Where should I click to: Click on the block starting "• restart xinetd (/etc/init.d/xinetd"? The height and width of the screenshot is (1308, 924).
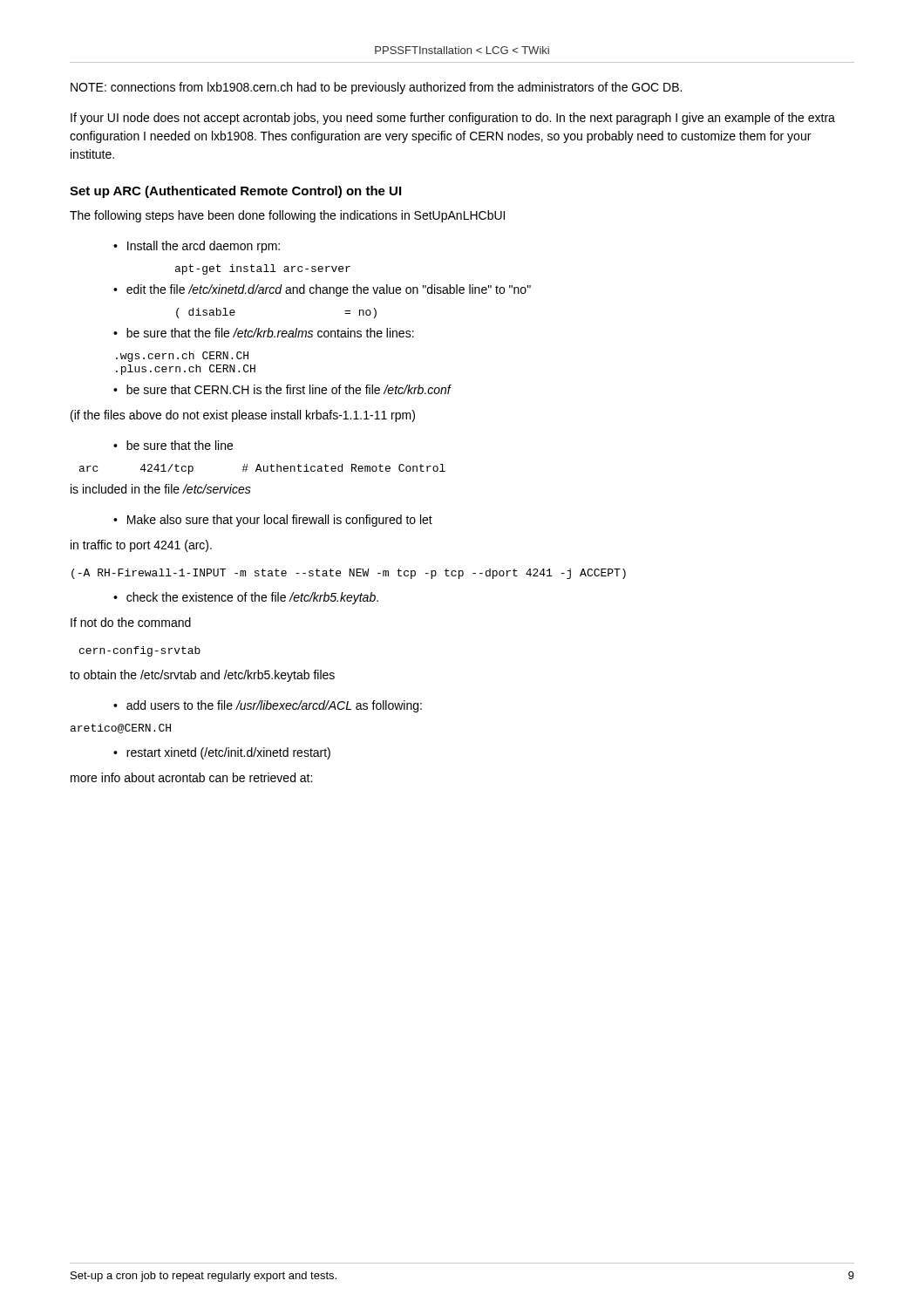pyautogui.click(x=222, y=753)
